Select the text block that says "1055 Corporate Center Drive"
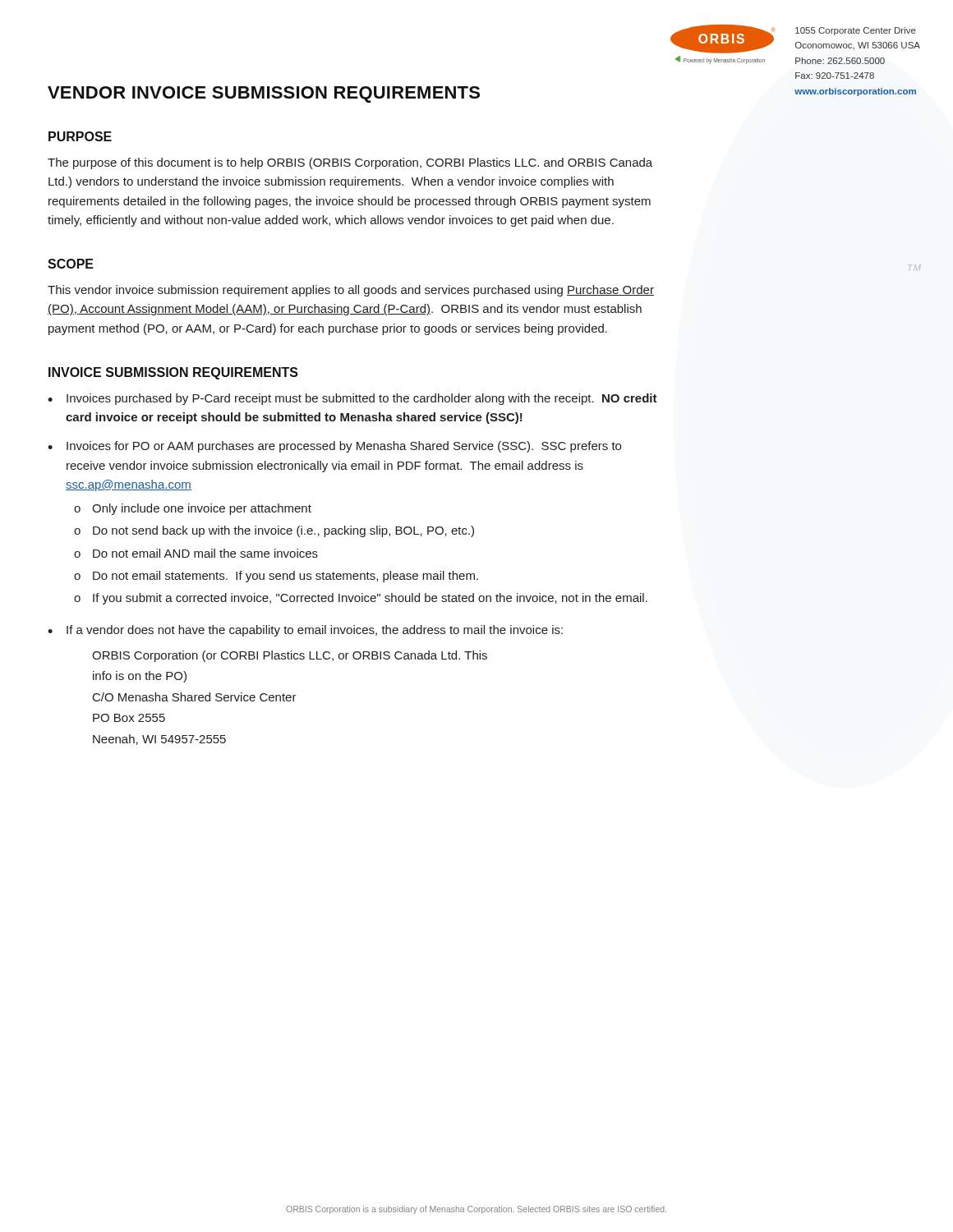 pos(857,61)
